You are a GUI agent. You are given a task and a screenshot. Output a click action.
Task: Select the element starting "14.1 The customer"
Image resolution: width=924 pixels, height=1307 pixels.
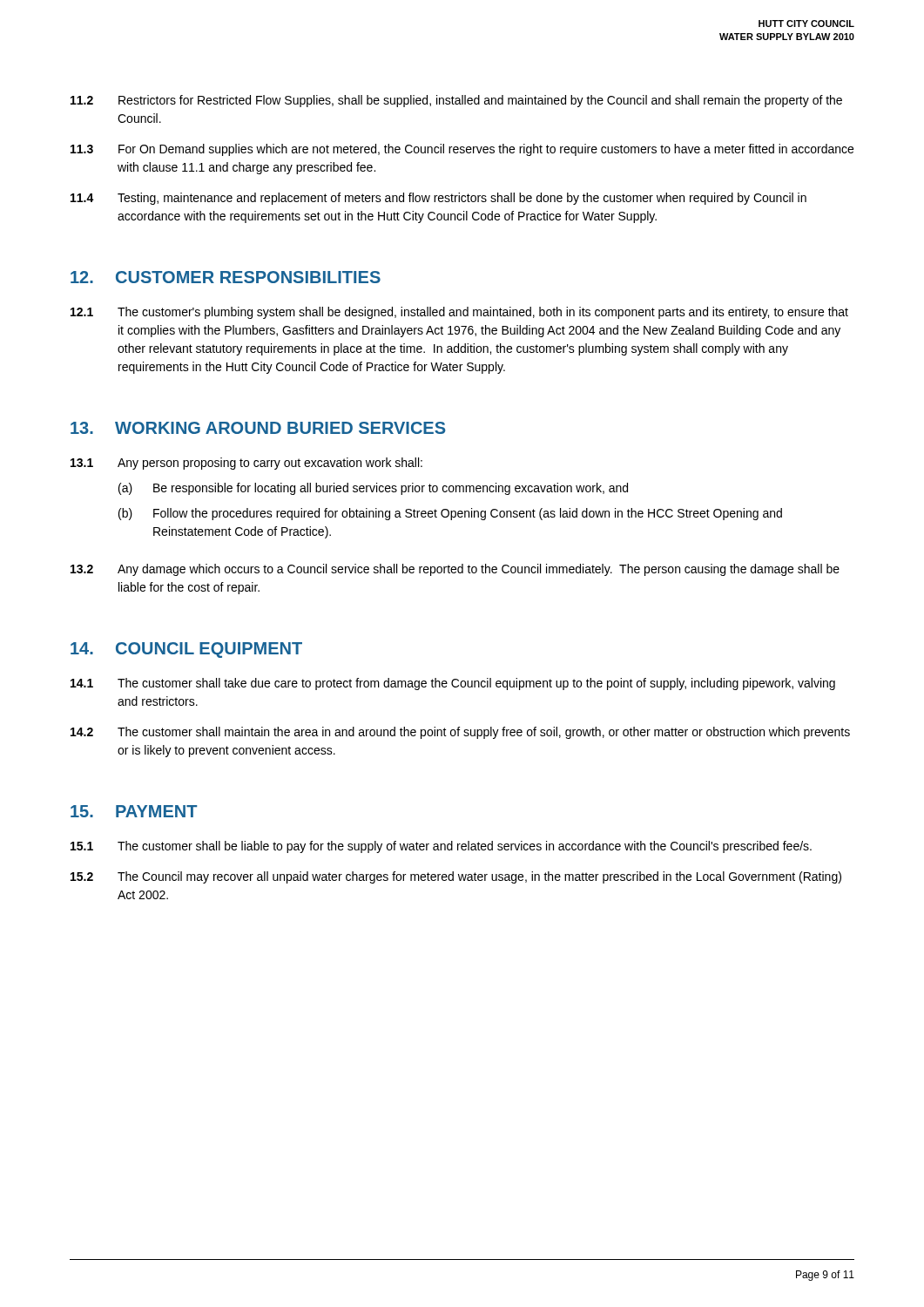[462, 693]
